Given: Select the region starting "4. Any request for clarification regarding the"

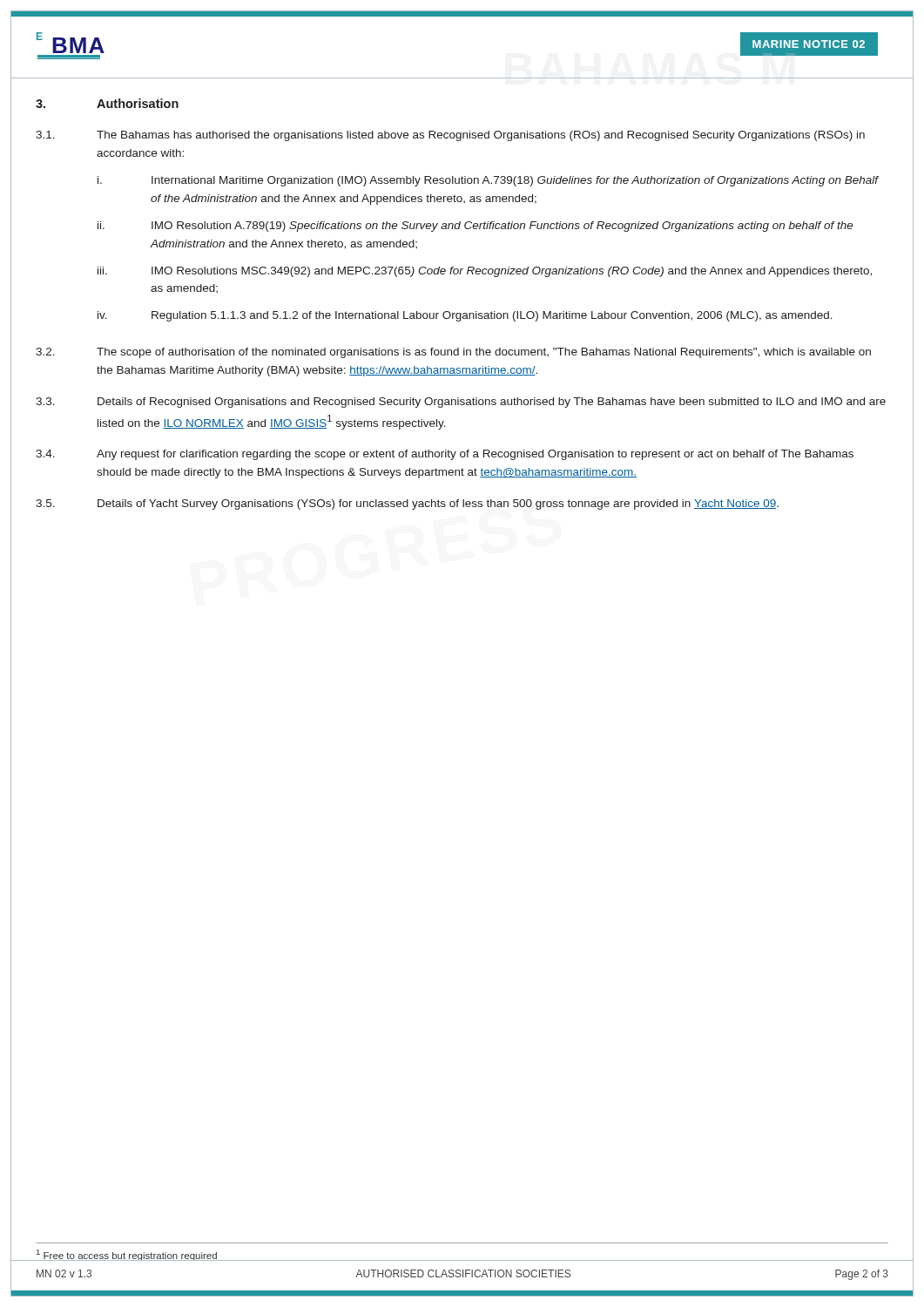Looking at the screenshot, I should pos(462,464).
